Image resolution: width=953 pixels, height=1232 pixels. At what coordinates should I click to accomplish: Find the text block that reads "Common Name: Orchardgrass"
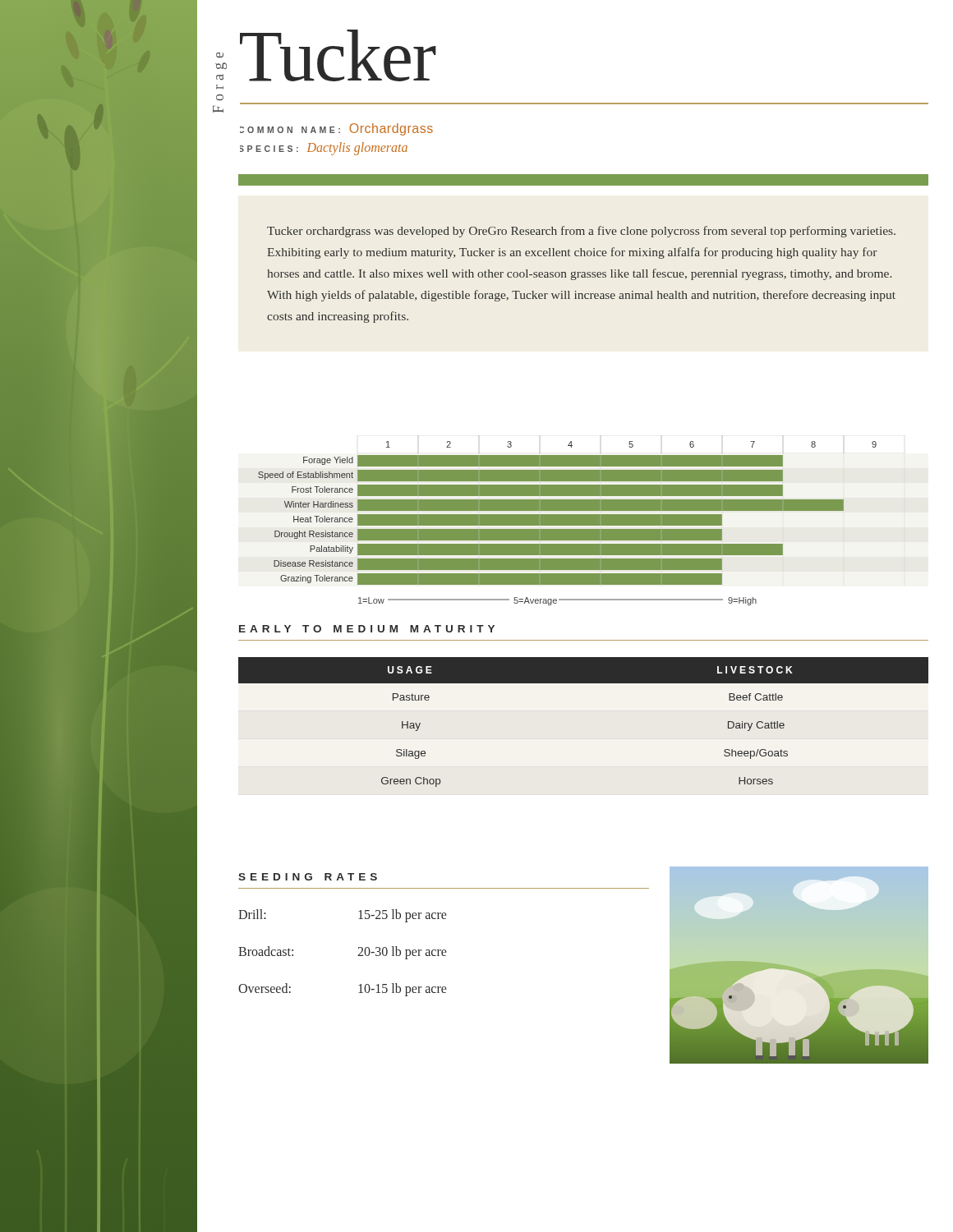click(336, 138)
